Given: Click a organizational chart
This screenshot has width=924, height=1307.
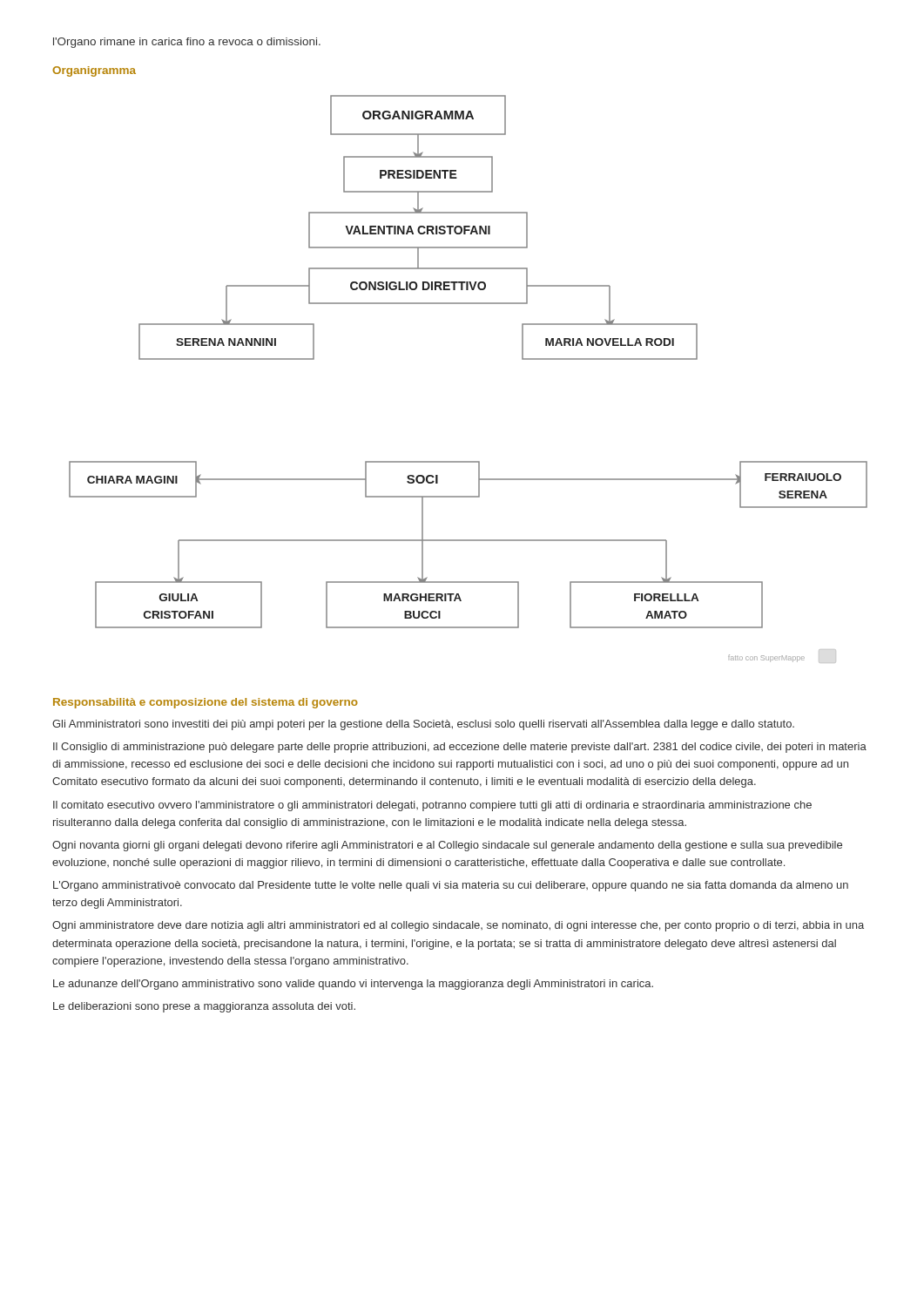Looking at the screenshot, I should pos(462,379).
